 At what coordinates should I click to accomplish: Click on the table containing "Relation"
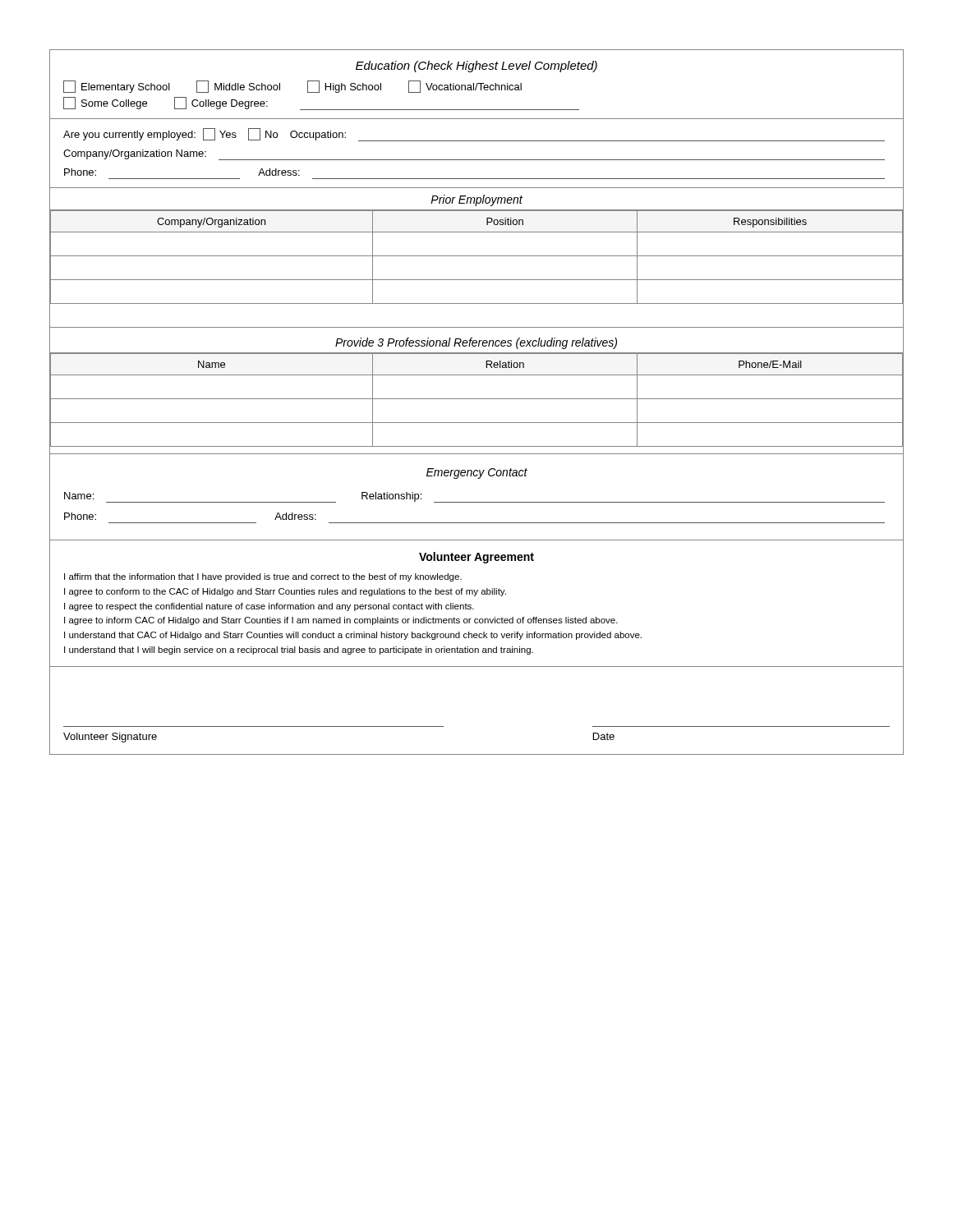(476, 391)
